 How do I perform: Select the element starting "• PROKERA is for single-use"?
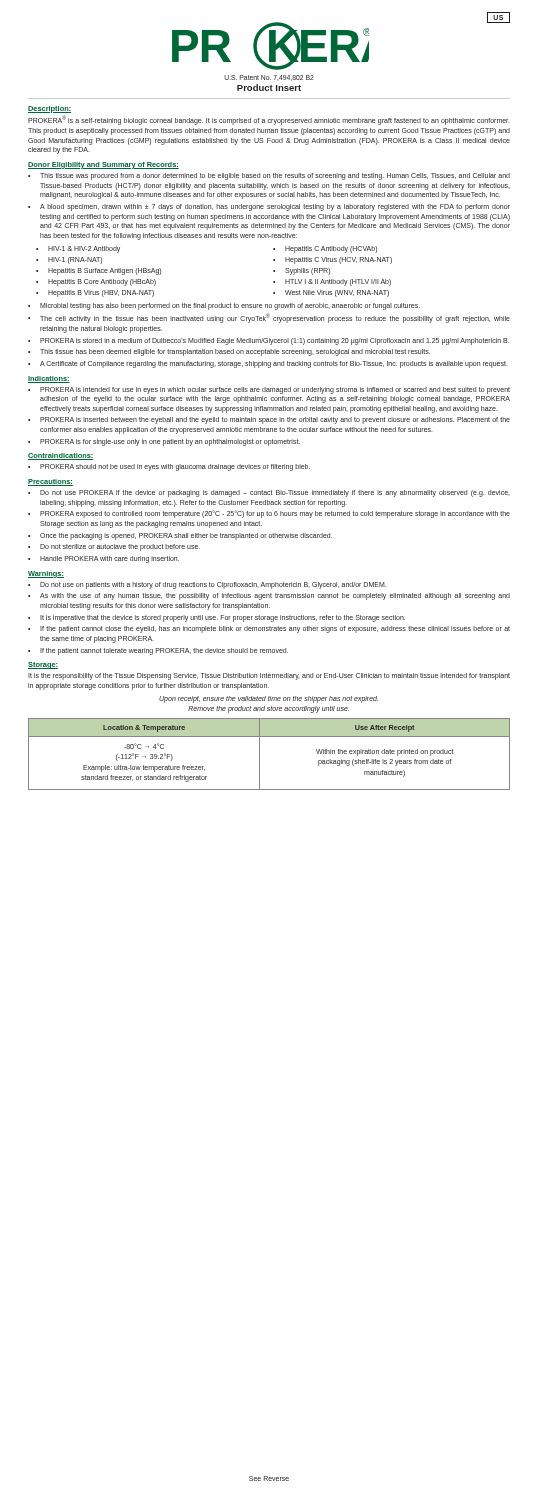[269, 442]
